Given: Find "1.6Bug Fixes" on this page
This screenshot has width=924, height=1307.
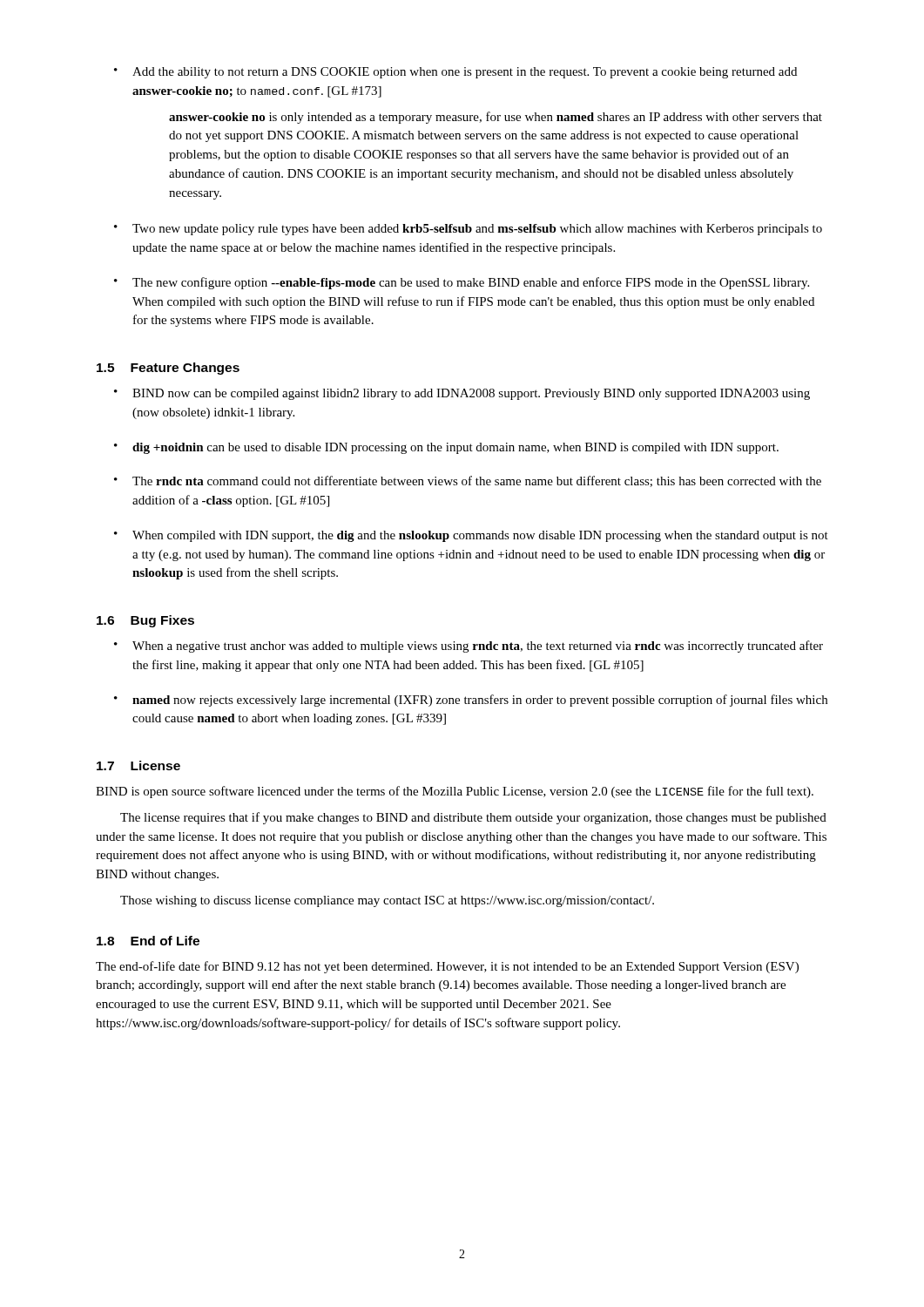Looking at the screenshot, I should point(145,620).
